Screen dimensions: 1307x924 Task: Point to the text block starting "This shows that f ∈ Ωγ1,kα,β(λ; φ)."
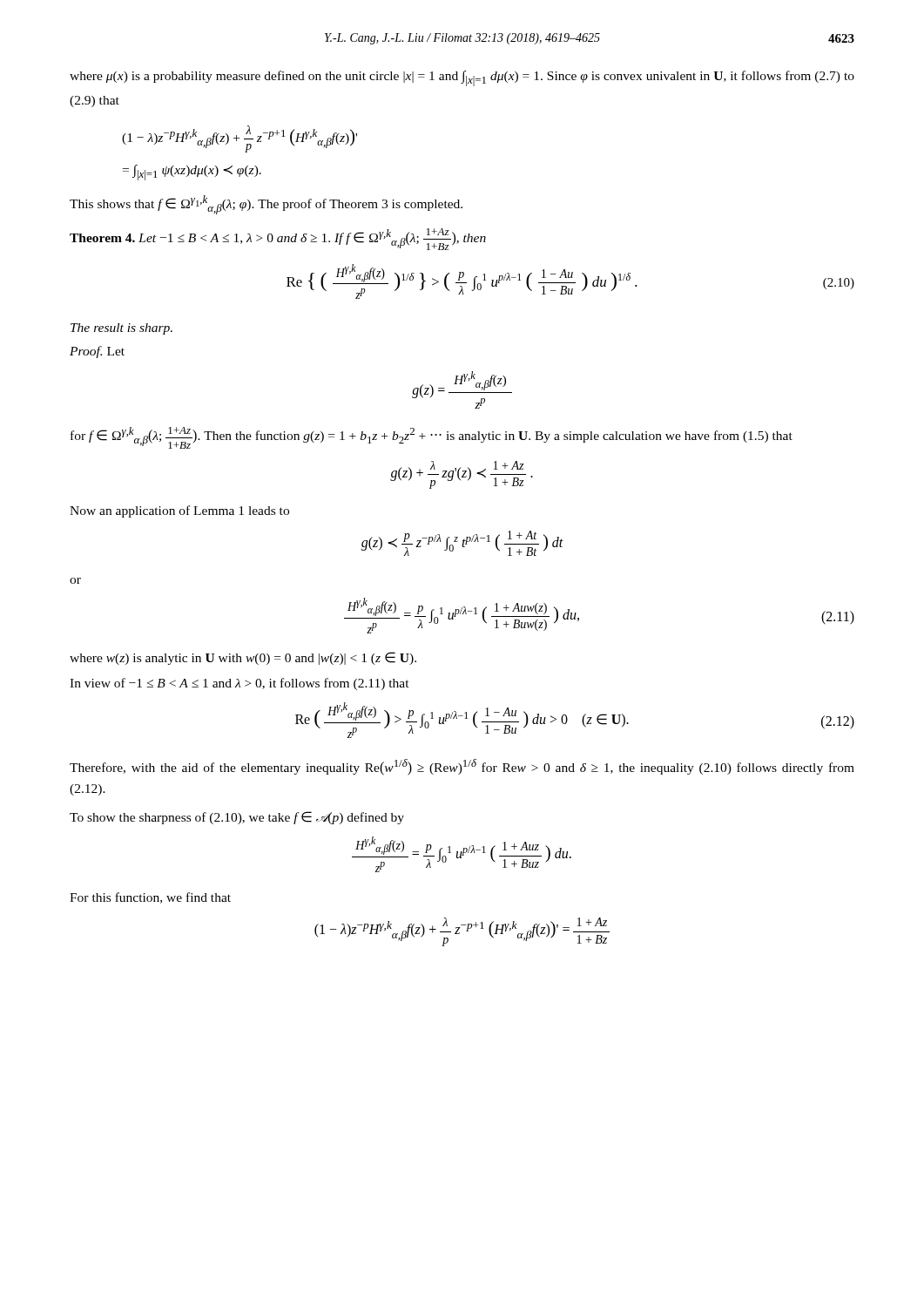point(267,204)
